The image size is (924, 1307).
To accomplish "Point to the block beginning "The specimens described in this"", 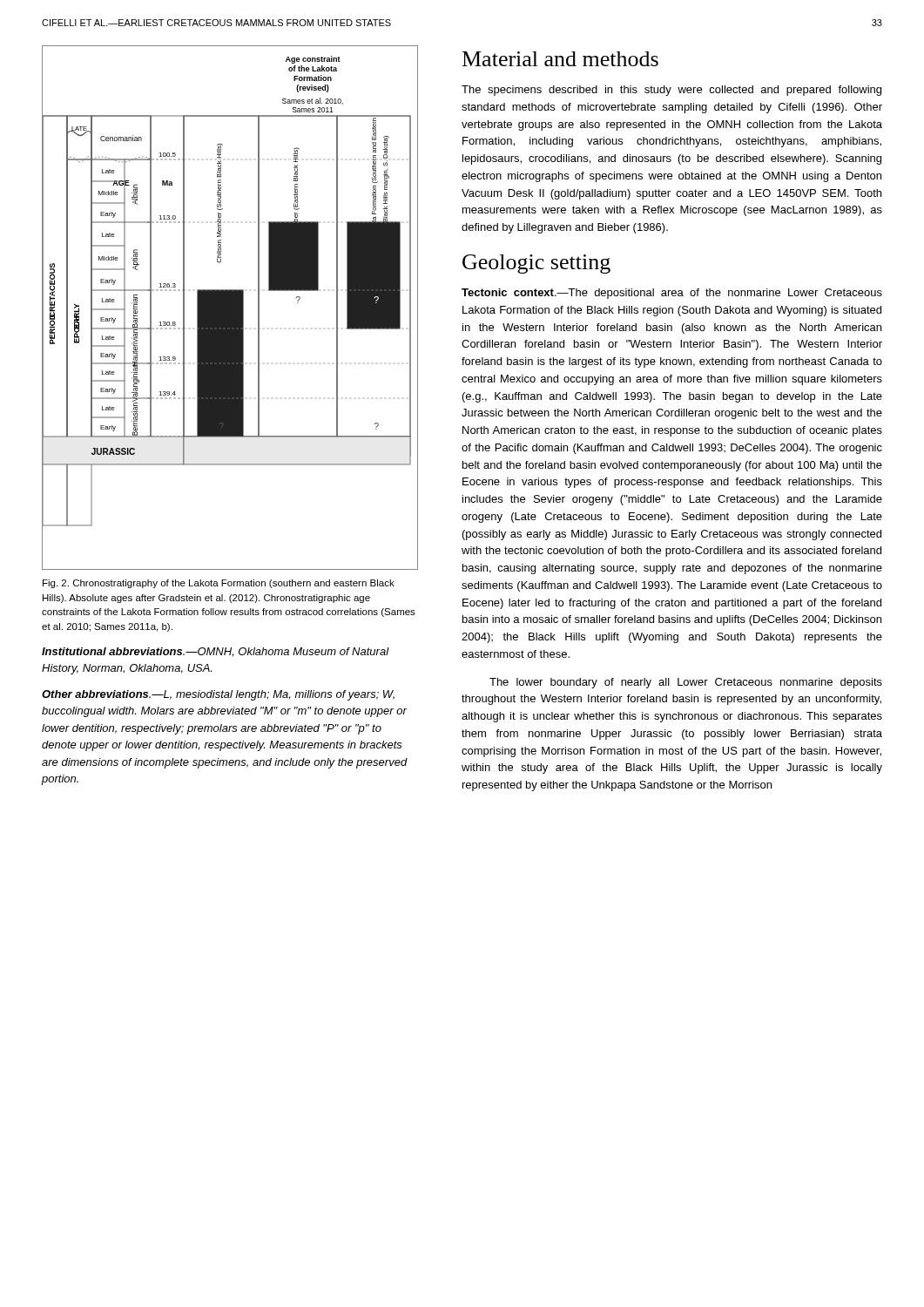I will (672, 158).
